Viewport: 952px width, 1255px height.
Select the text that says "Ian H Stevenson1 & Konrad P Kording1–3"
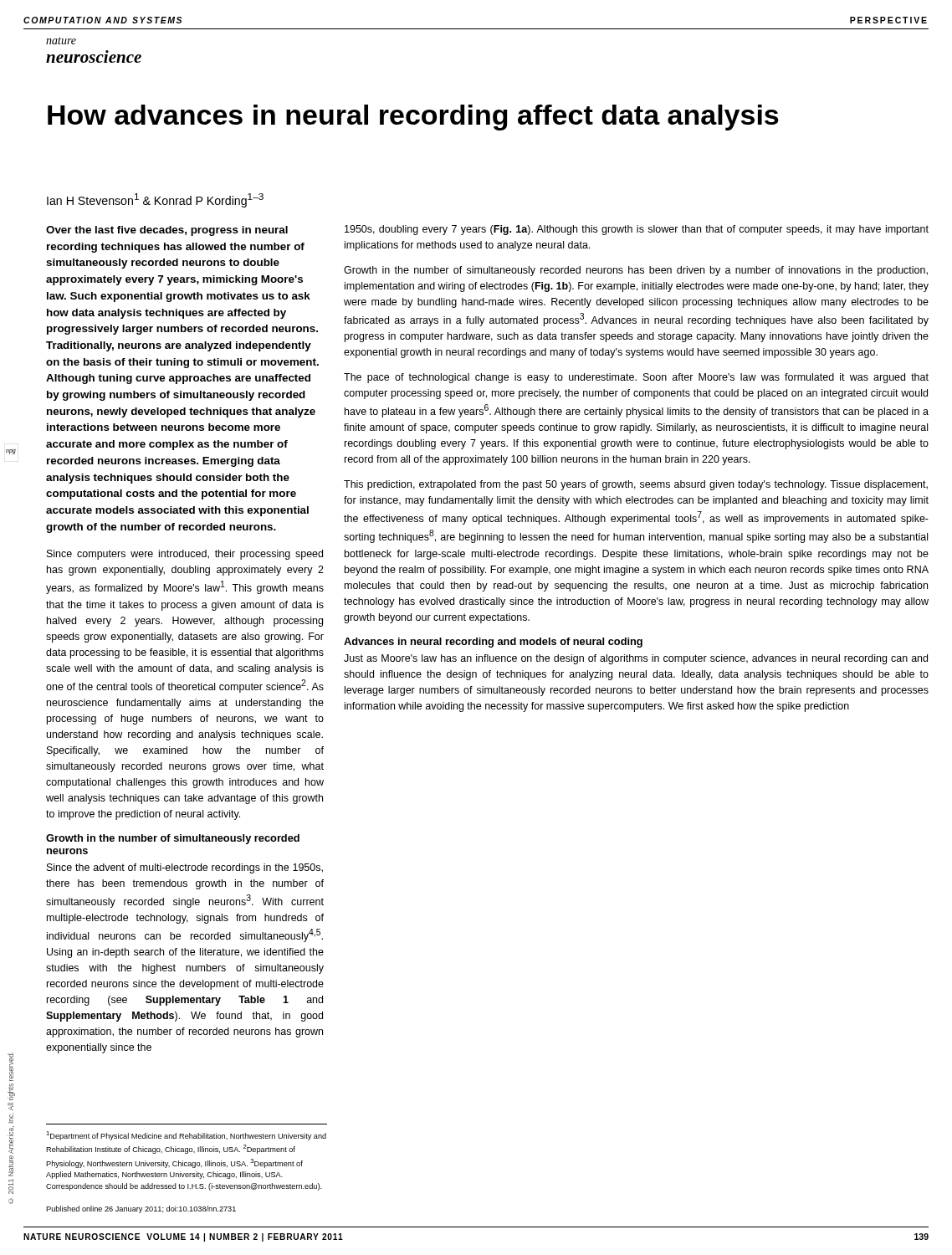point(155,199)
